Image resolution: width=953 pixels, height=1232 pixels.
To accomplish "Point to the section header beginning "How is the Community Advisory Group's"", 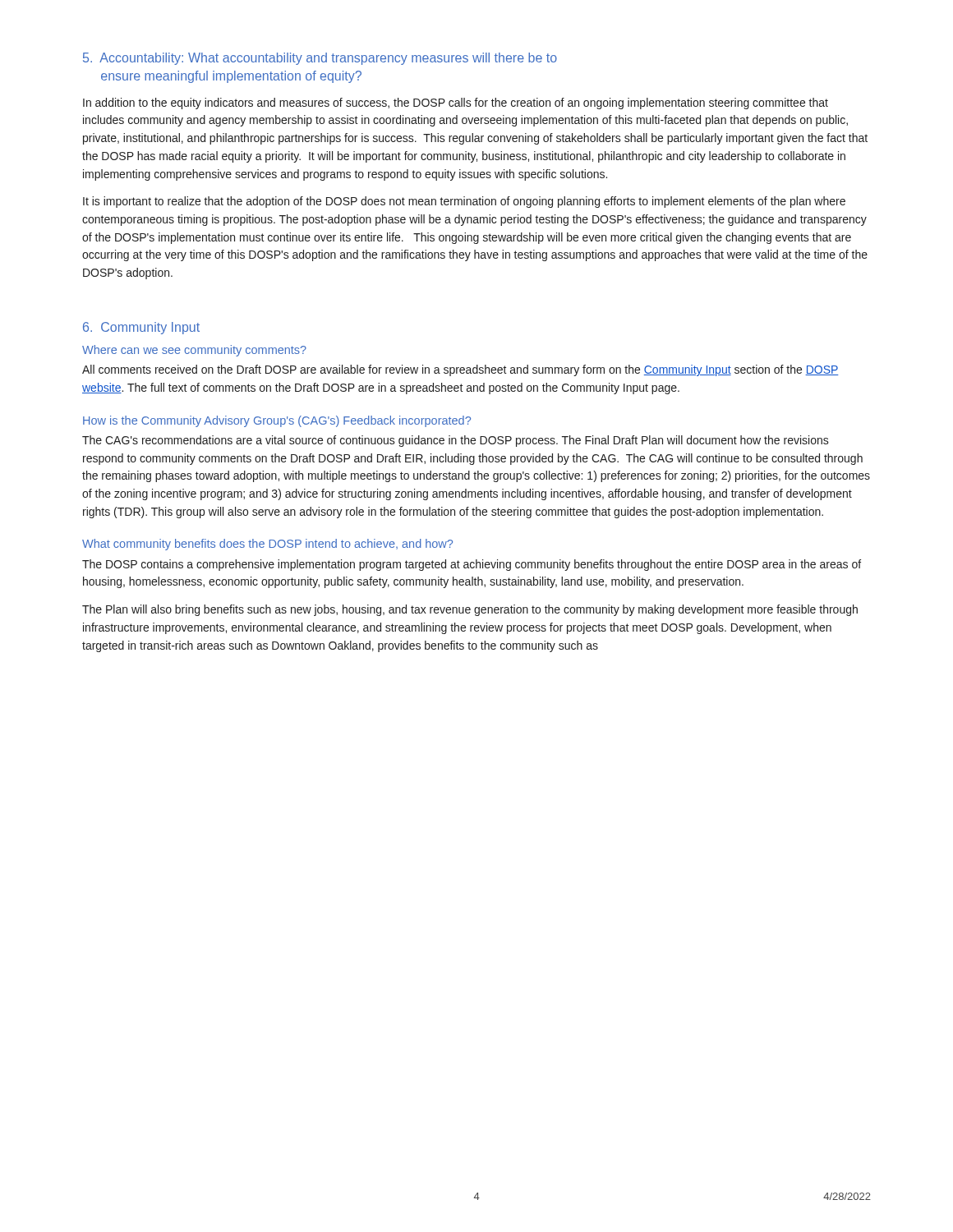I will [x=476, y=420].
